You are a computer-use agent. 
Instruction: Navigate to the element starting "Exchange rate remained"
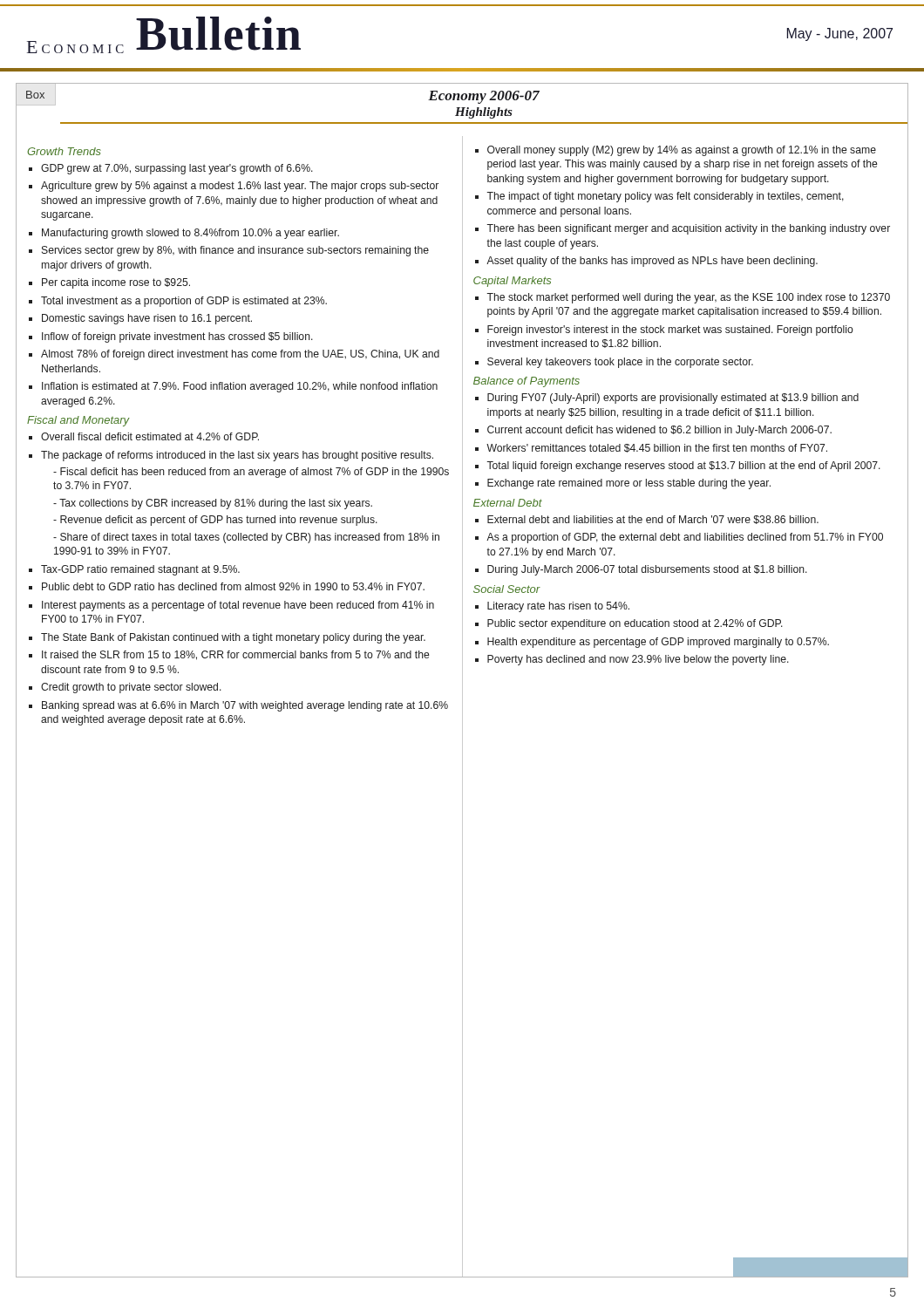(x=629, y=484)
